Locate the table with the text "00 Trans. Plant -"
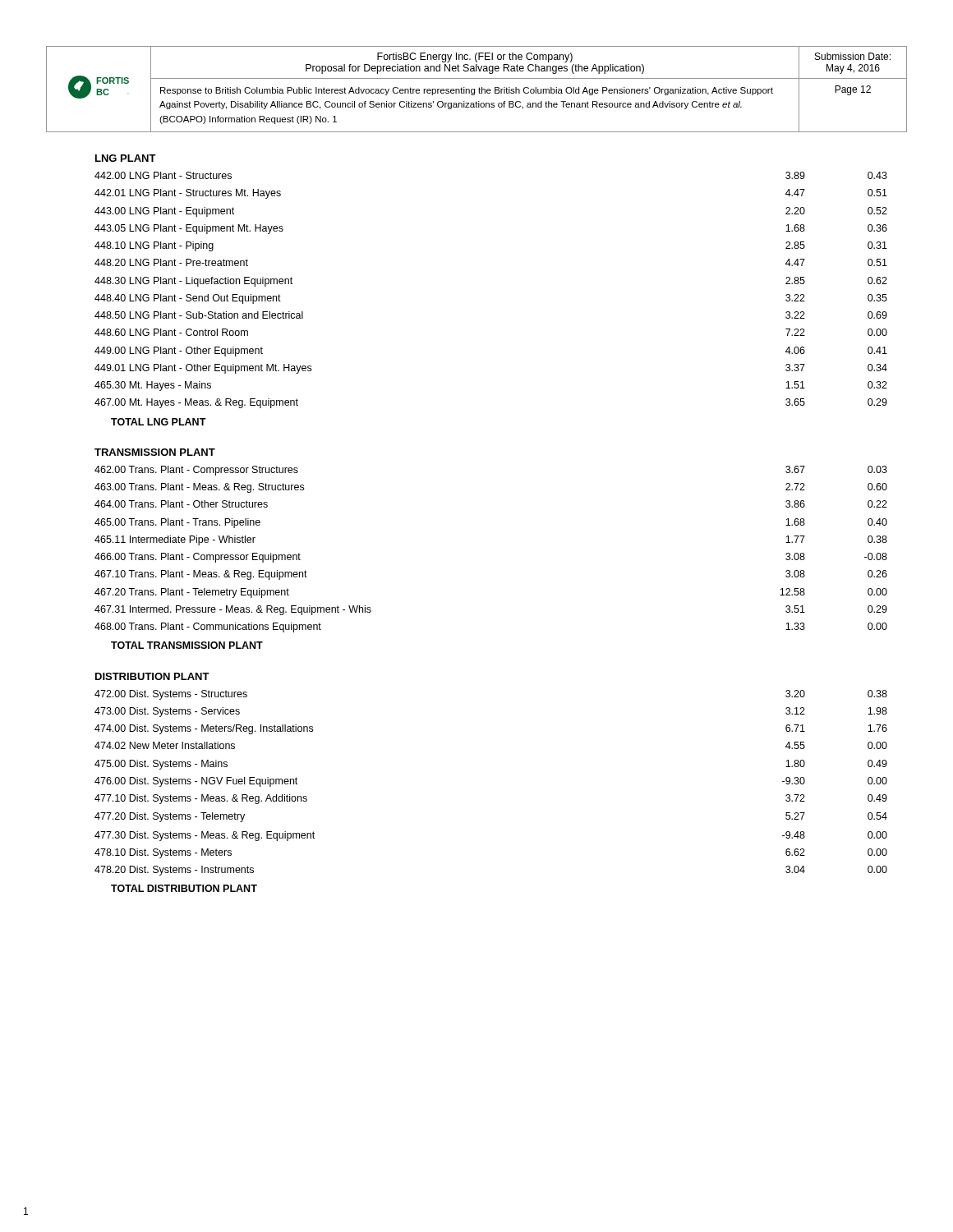The height and width of the screenshot is (1232, 953). tap(491, 558)
